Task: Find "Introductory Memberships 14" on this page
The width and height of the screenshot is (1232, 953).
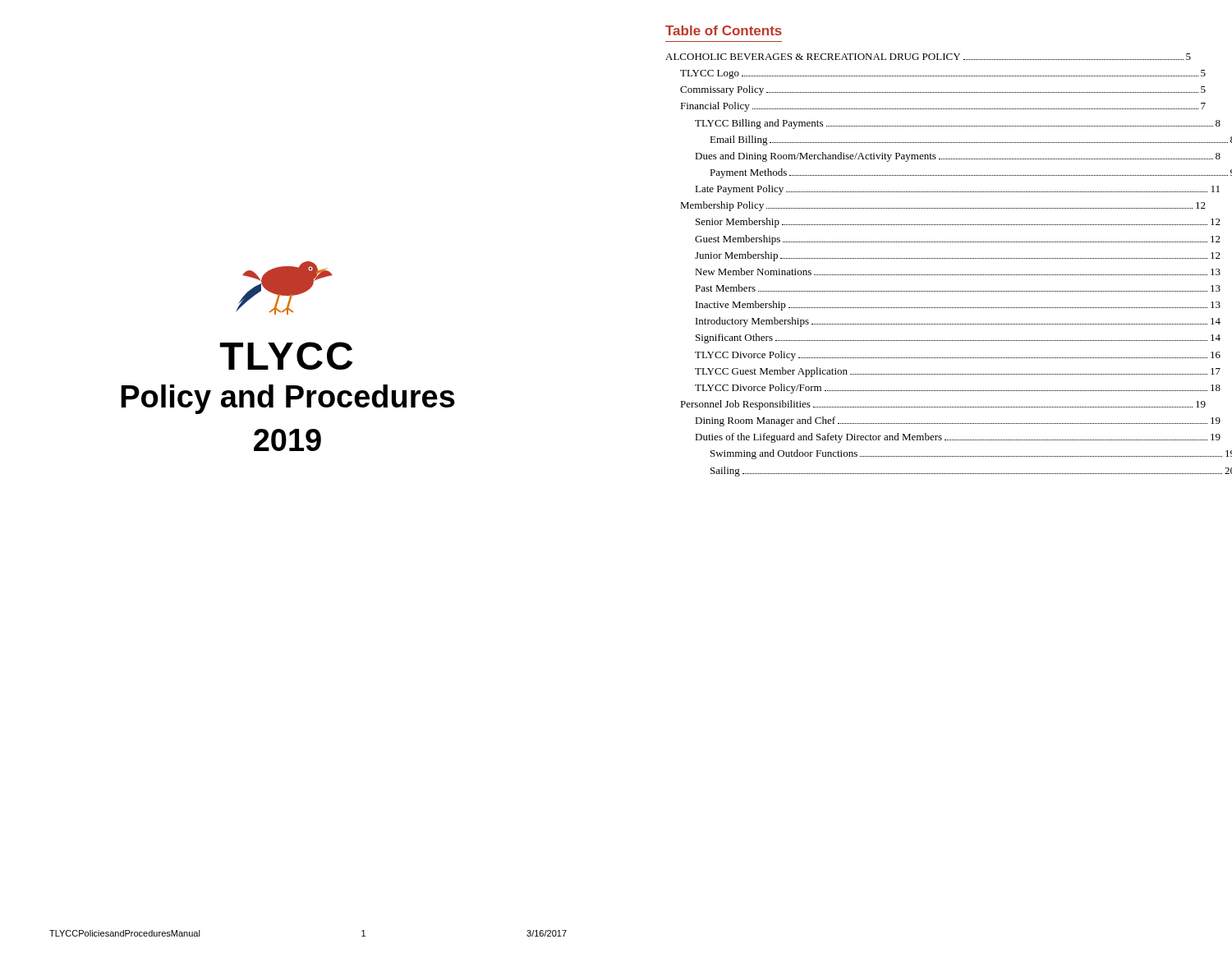Action: 958,321
